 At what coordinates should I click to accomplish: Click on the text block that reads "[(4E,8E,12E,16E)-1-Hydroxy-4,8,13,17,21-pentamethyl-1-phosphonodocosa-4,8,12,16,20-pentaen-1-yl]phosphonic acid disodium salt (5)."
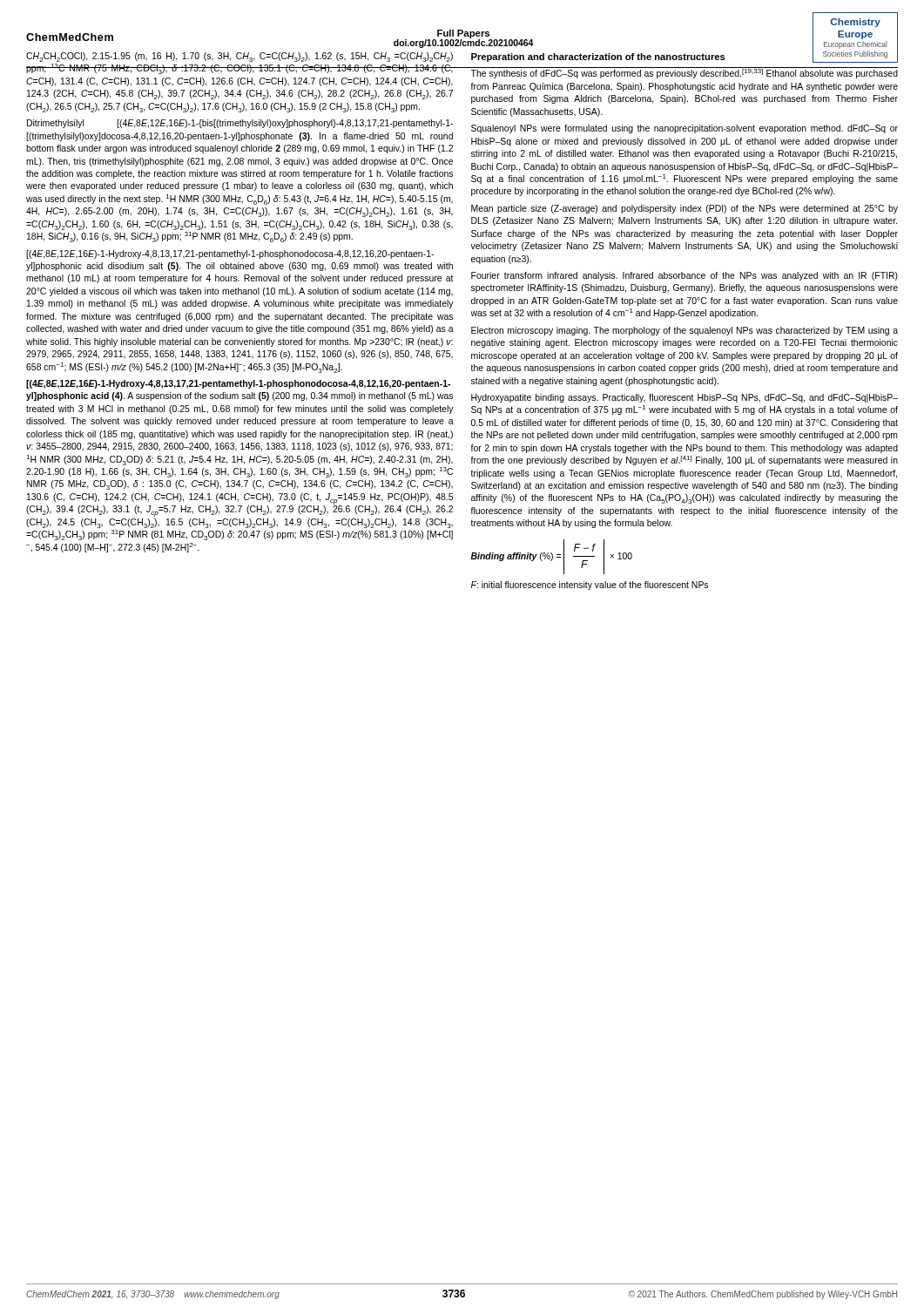[x=240, y=311]
